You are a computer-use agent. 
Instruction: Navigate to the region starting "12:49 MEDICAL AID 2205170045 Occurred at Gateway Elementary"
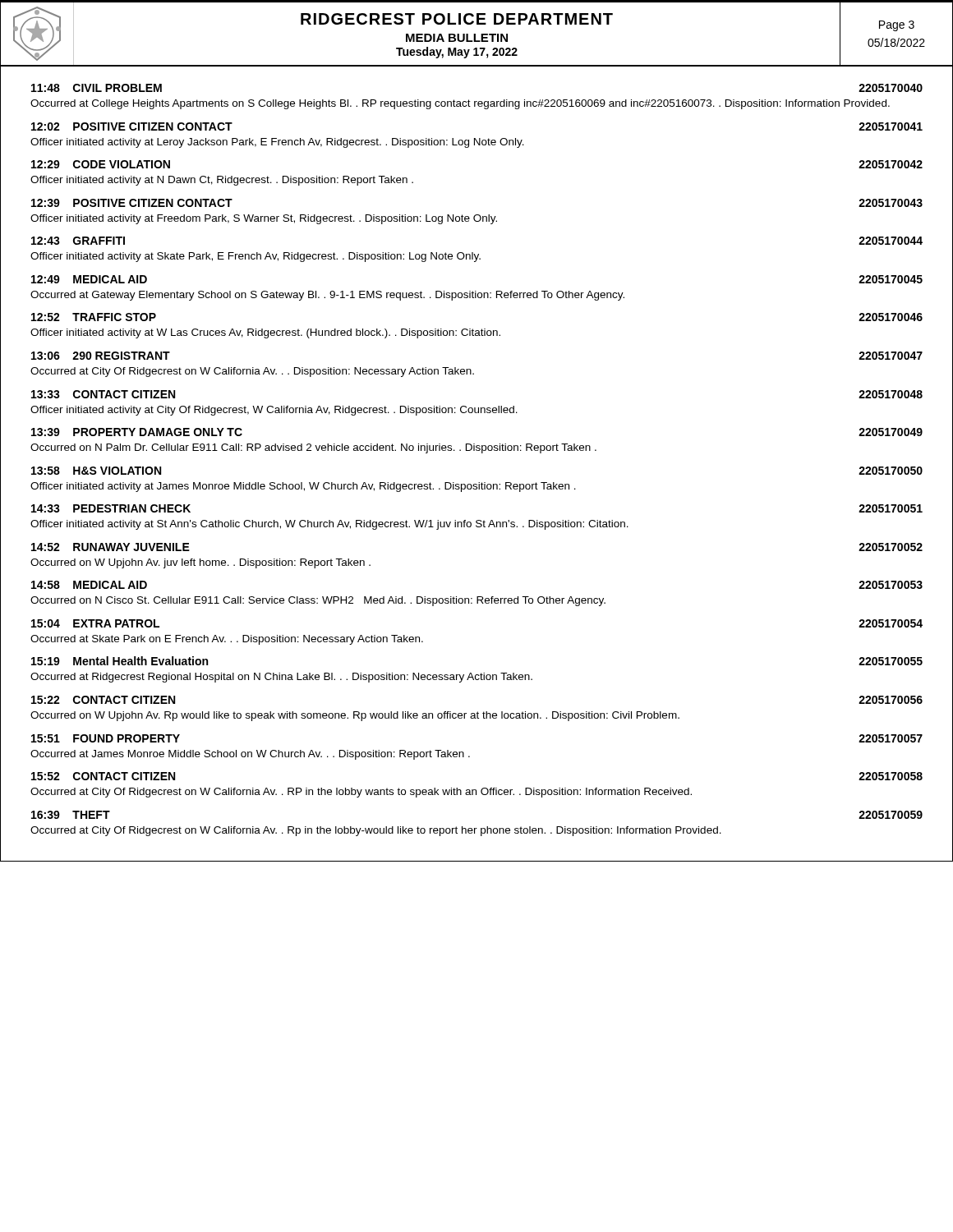point(476,288)
